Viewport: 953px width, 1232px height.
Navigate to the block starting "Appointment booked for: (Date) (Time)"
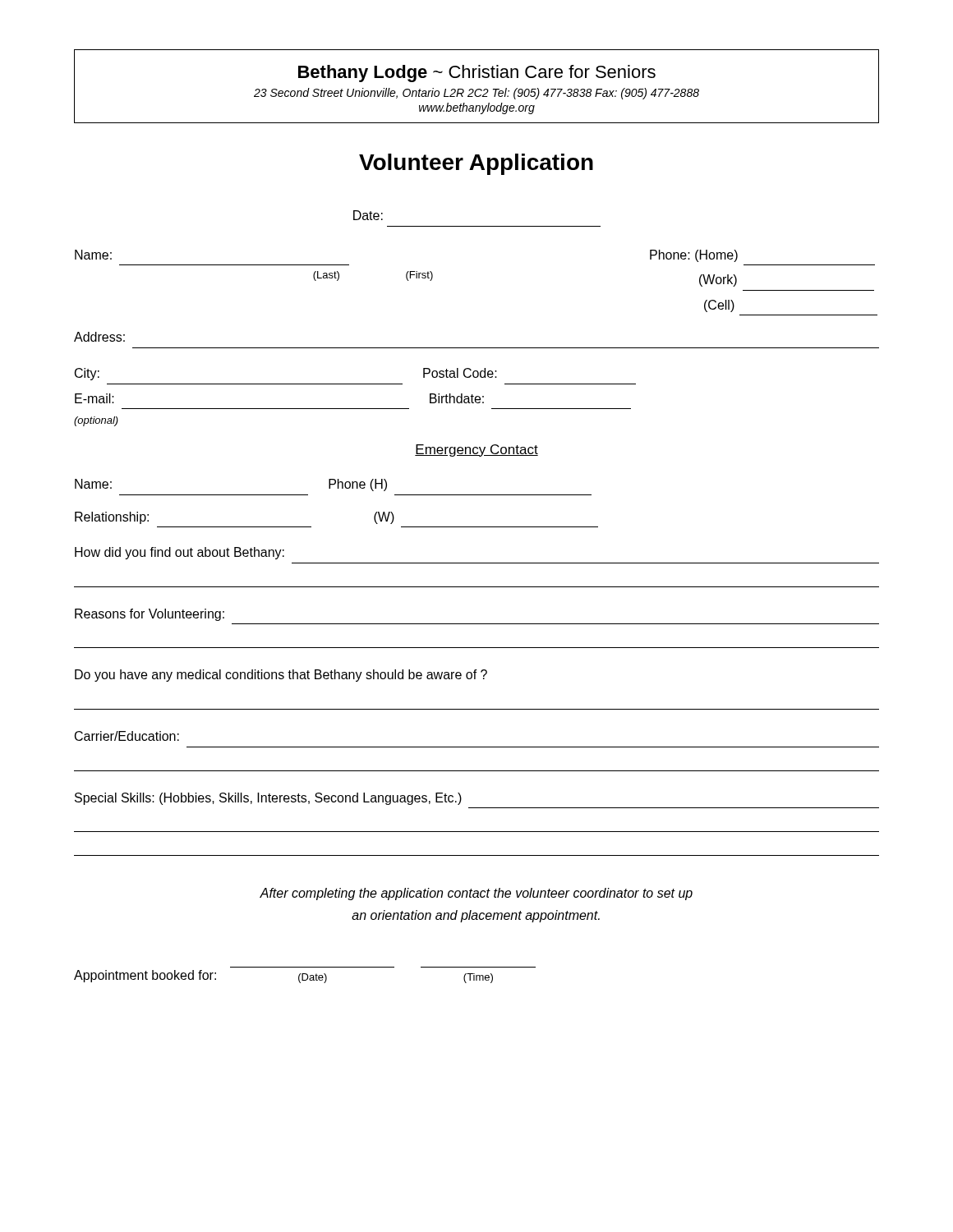pyautogui.click(x=476, y=966)
